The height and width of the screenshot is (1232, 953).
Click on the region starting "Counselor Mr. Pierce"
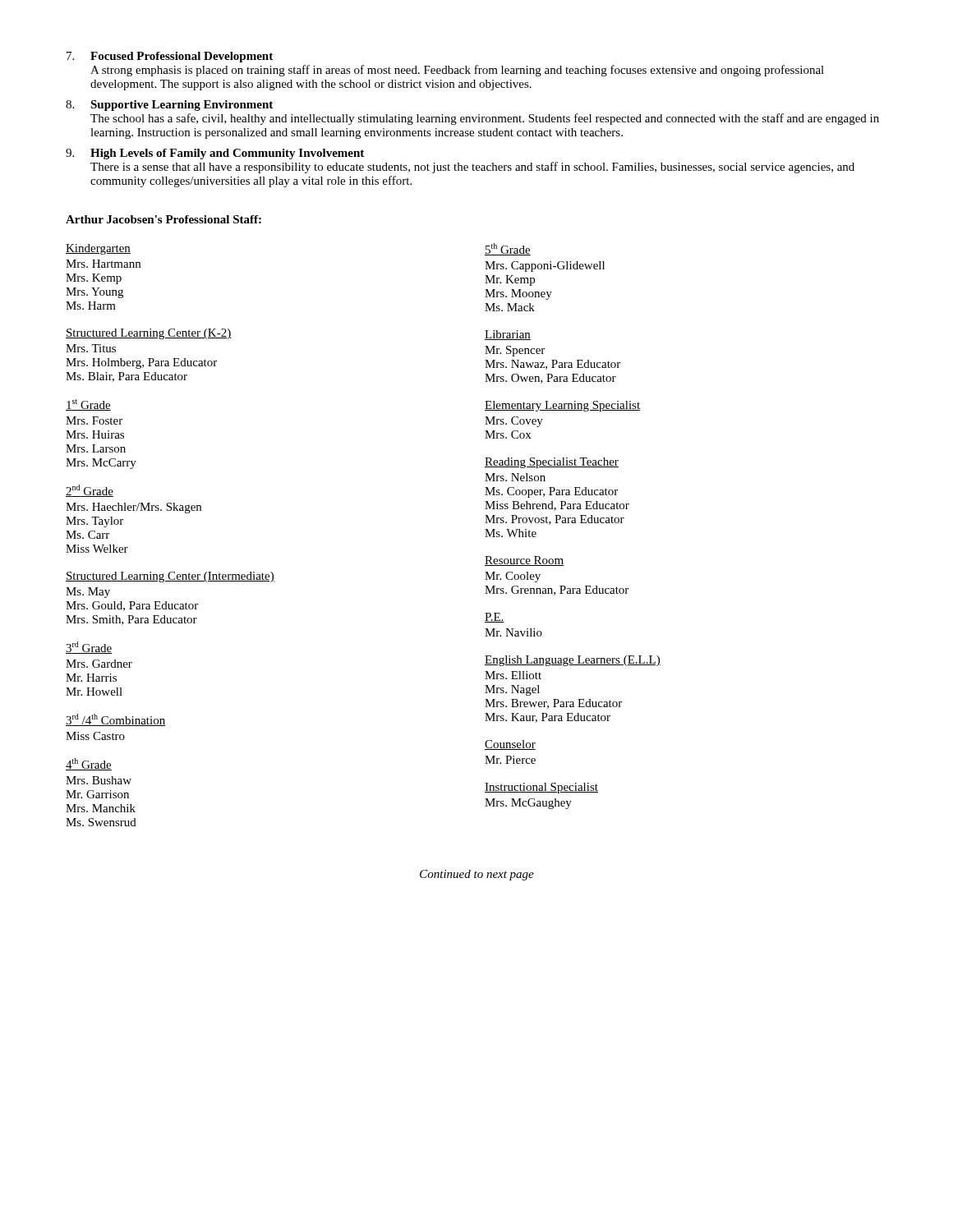510,745
